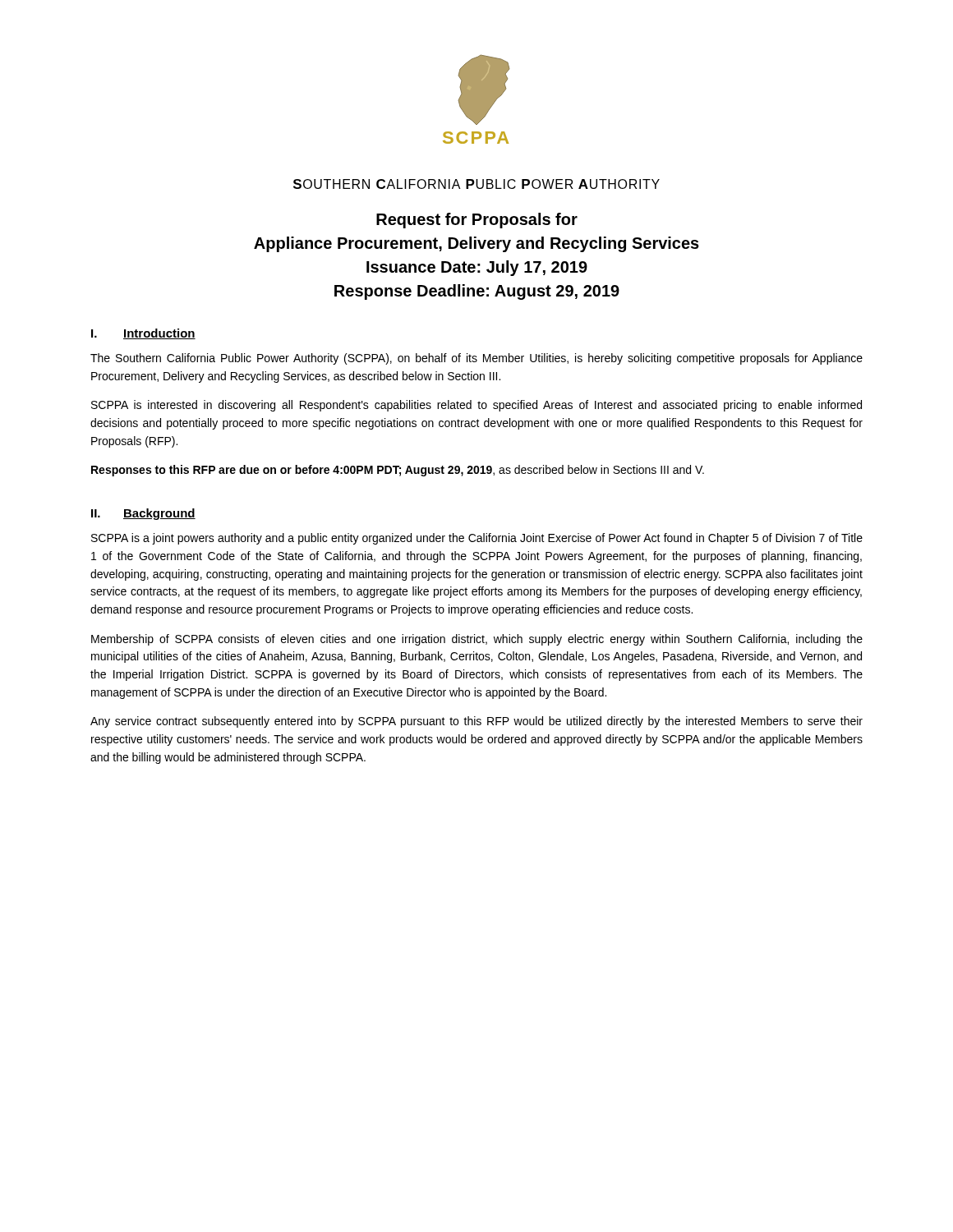Image resolution: width=953 pixels, height=1232 pixels.
Task: Select the passage starting "The Southern California"
Action: click(x=476, y=367)
